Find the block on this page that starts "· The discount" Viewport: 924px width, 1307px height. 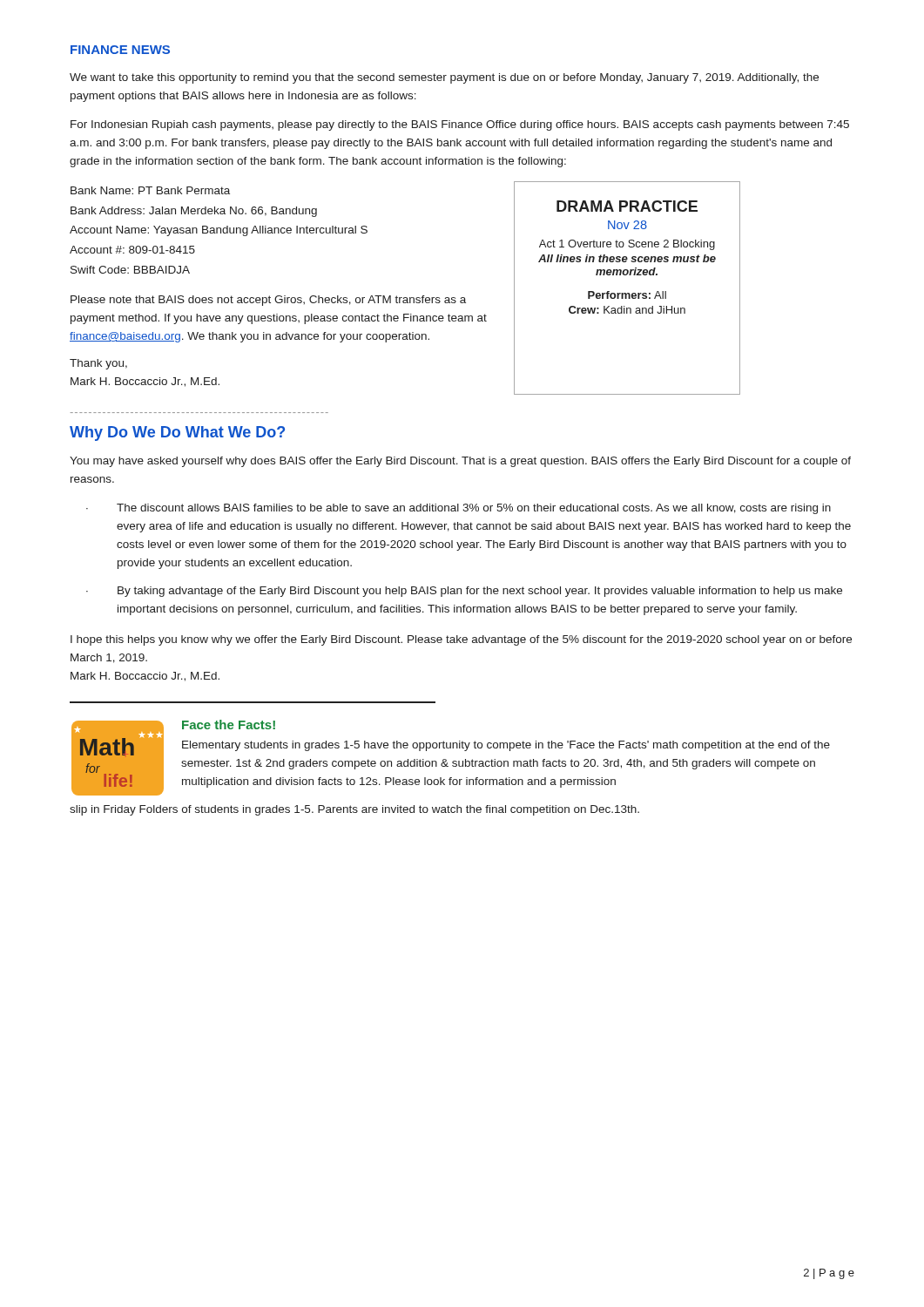click(476, 534)
